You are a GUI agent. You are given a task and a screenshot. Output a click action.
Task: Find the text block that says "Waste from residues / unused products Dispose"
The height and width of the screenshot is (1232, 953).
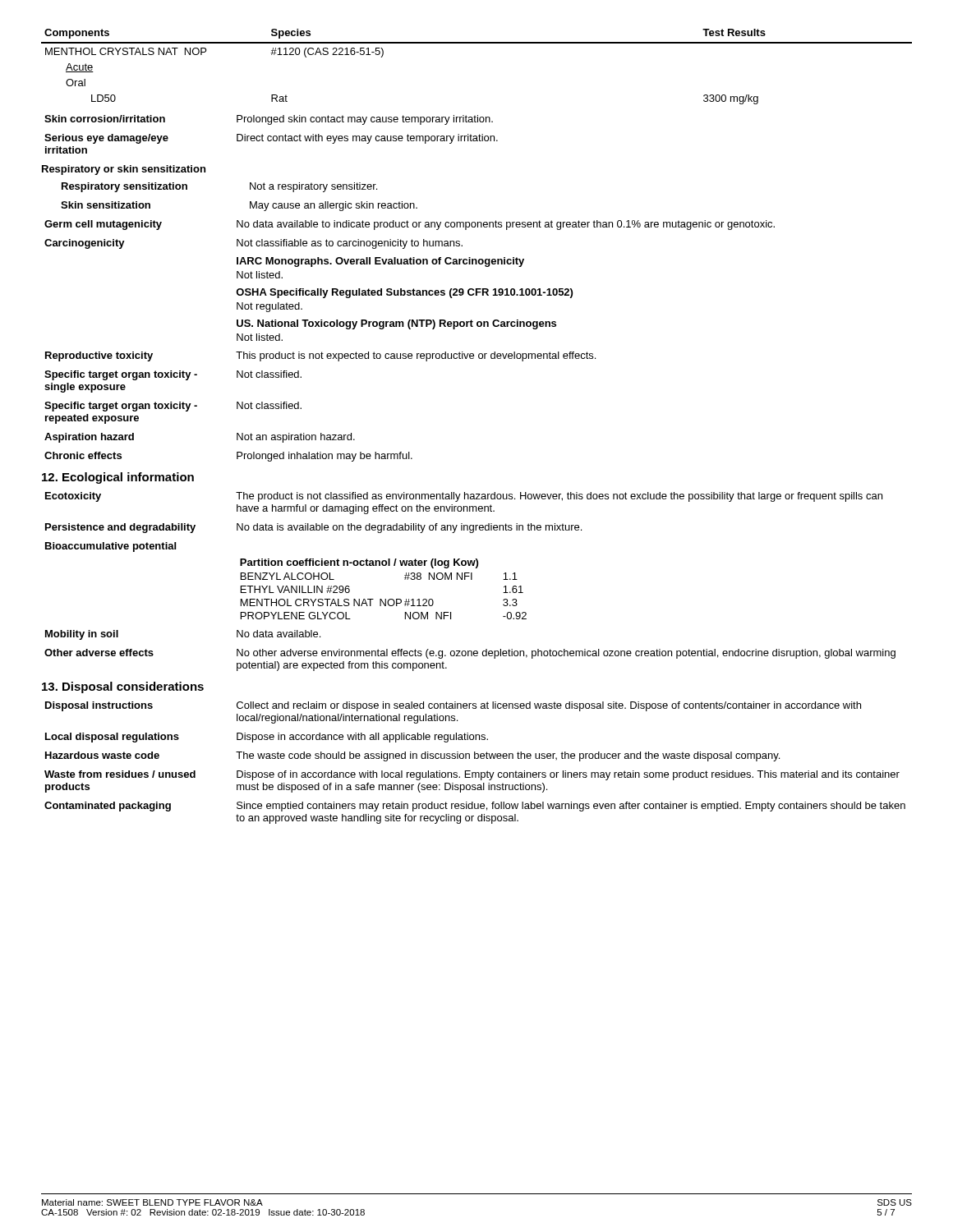pyautogui.click(x=476, y=780)
